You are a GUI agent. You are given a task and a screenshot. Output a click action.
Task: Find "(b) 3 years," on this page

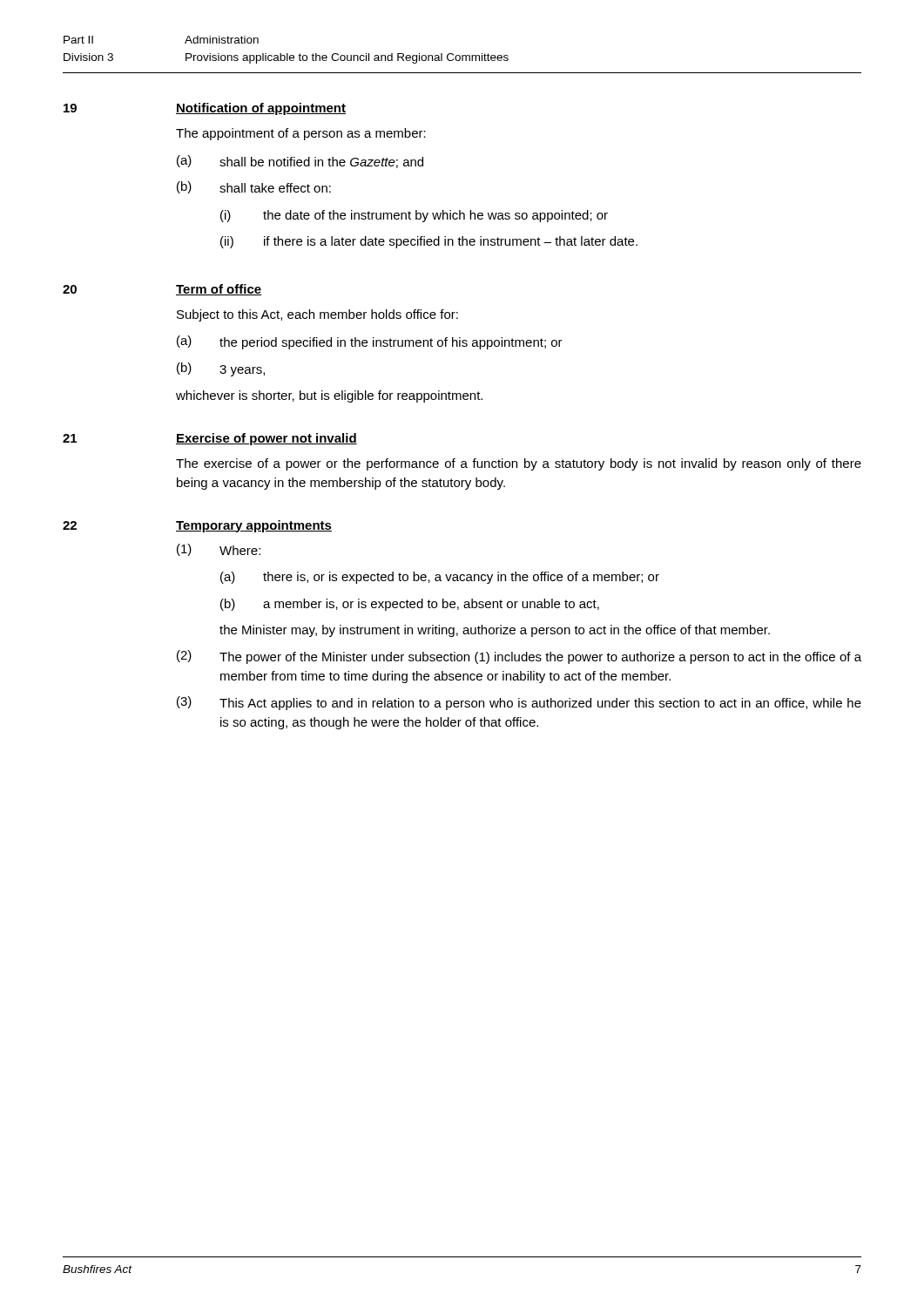[x=221, y=369]
